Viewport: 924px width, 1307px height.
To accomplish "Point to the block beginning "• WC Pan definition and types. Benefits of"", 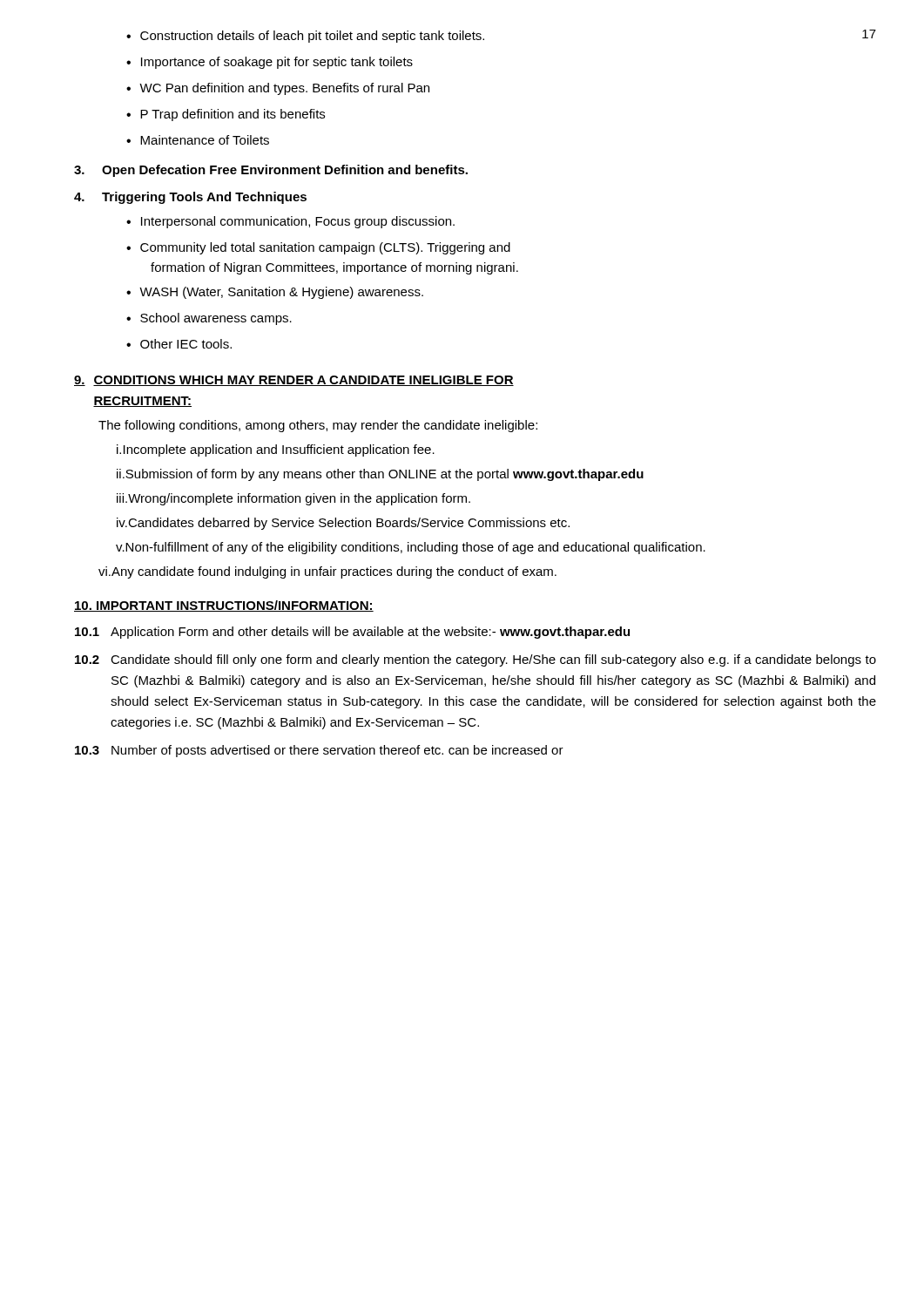I will point(278,89).
